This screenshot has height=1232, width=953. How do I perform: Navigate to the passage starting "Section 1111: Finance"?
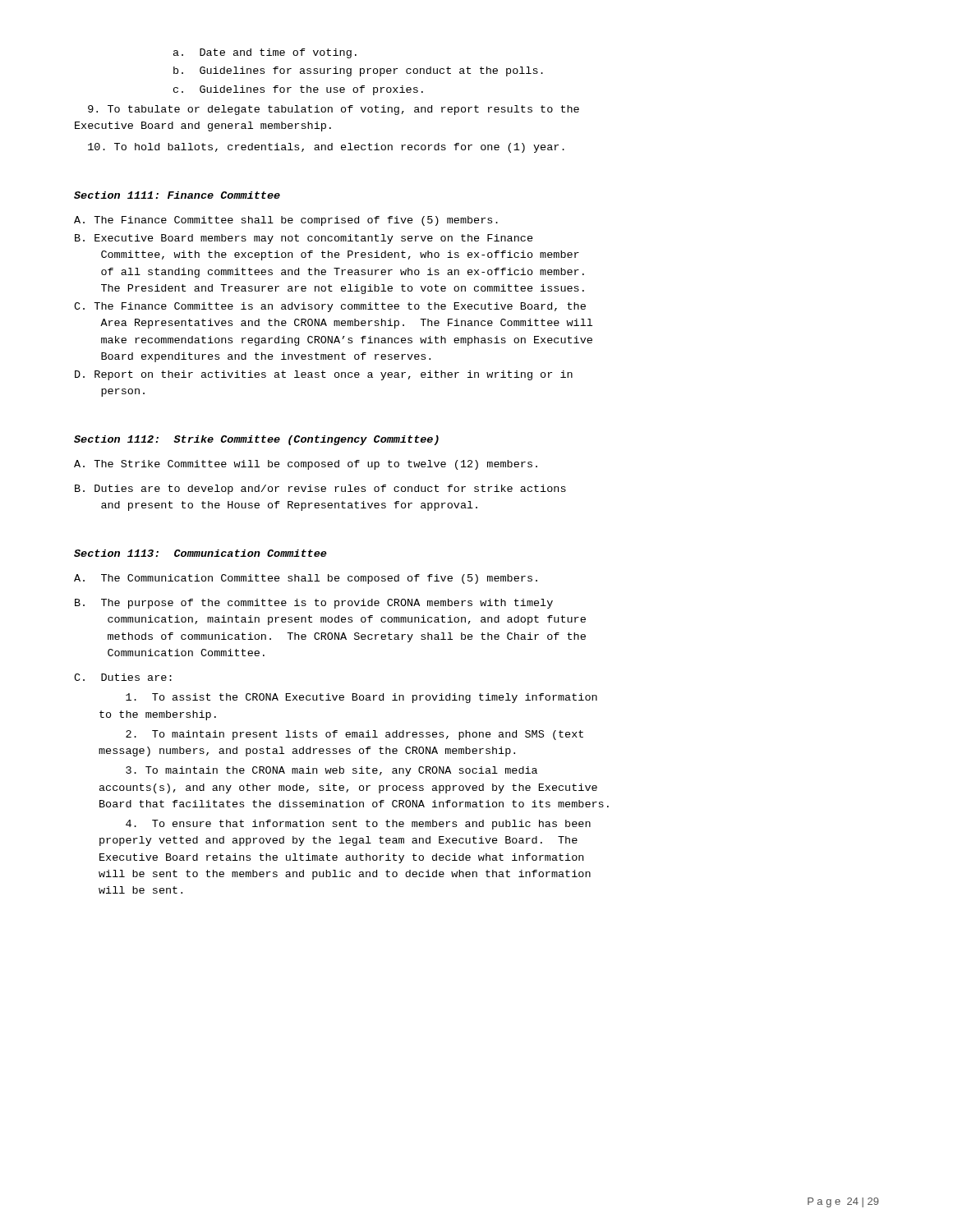pos(177,196)
